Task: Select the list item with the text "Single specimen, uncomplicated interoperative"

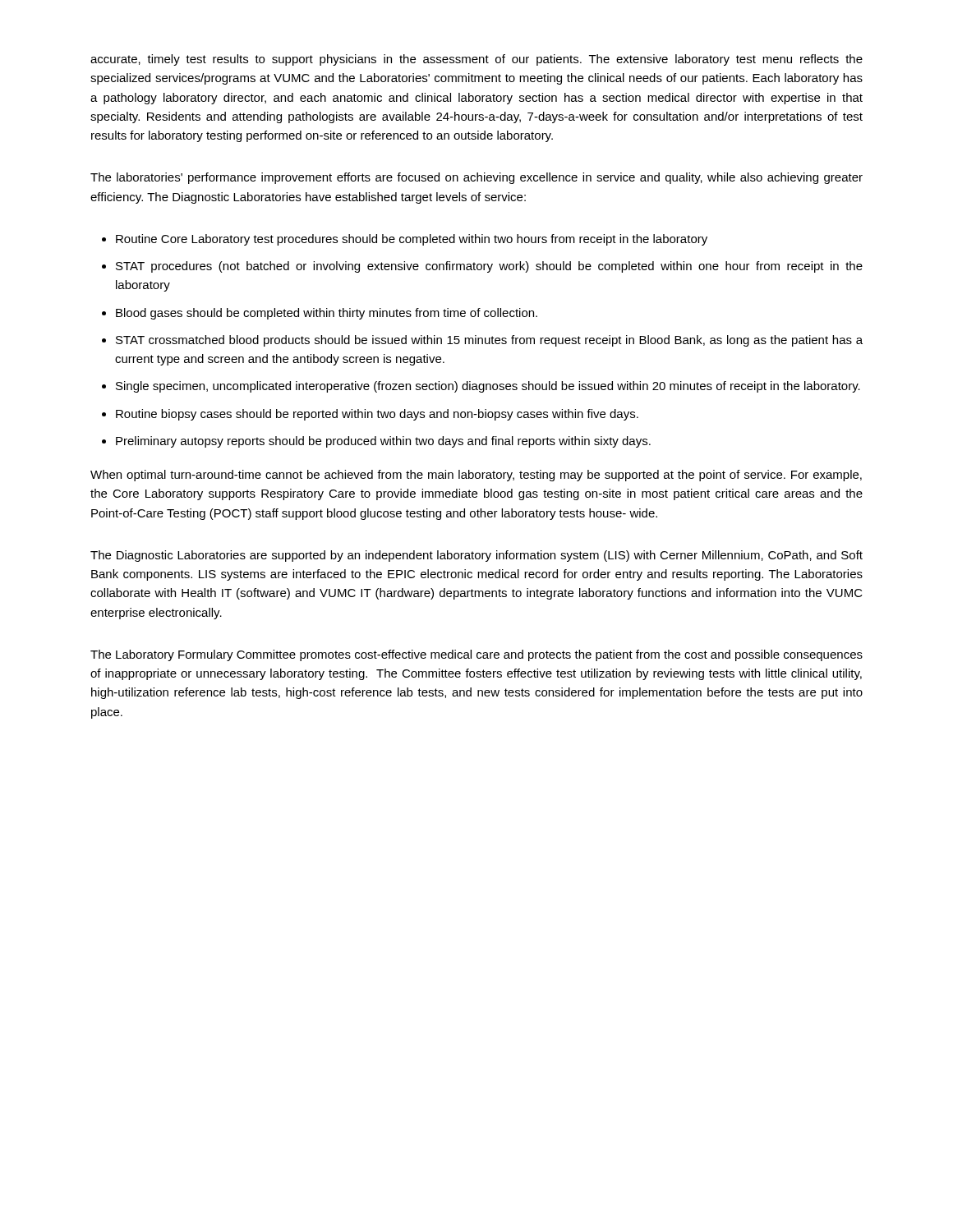Action: [x=488, y=386]
